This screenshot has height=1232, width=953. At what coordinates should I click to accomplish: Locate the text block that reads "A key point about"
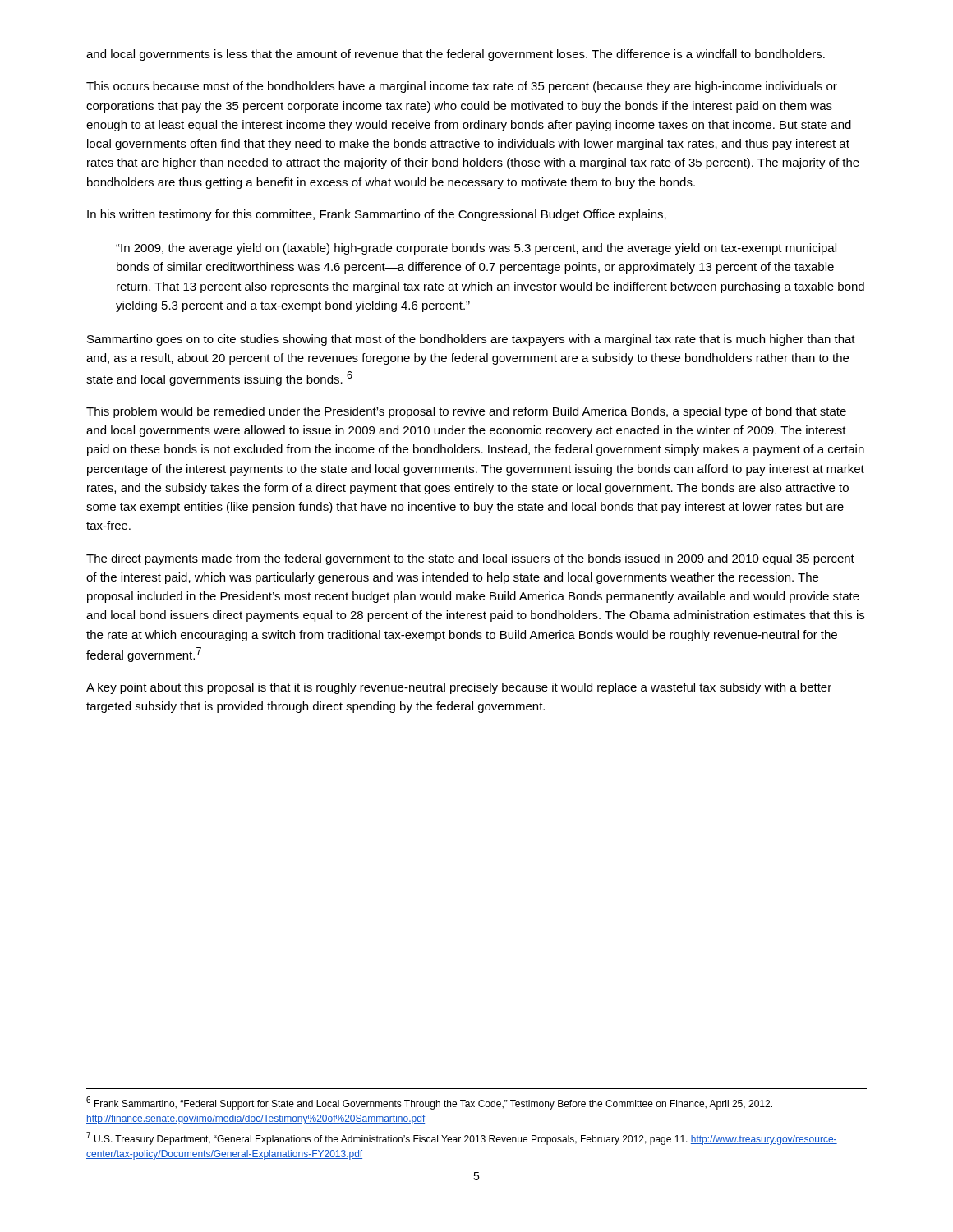tap(459, 697)
